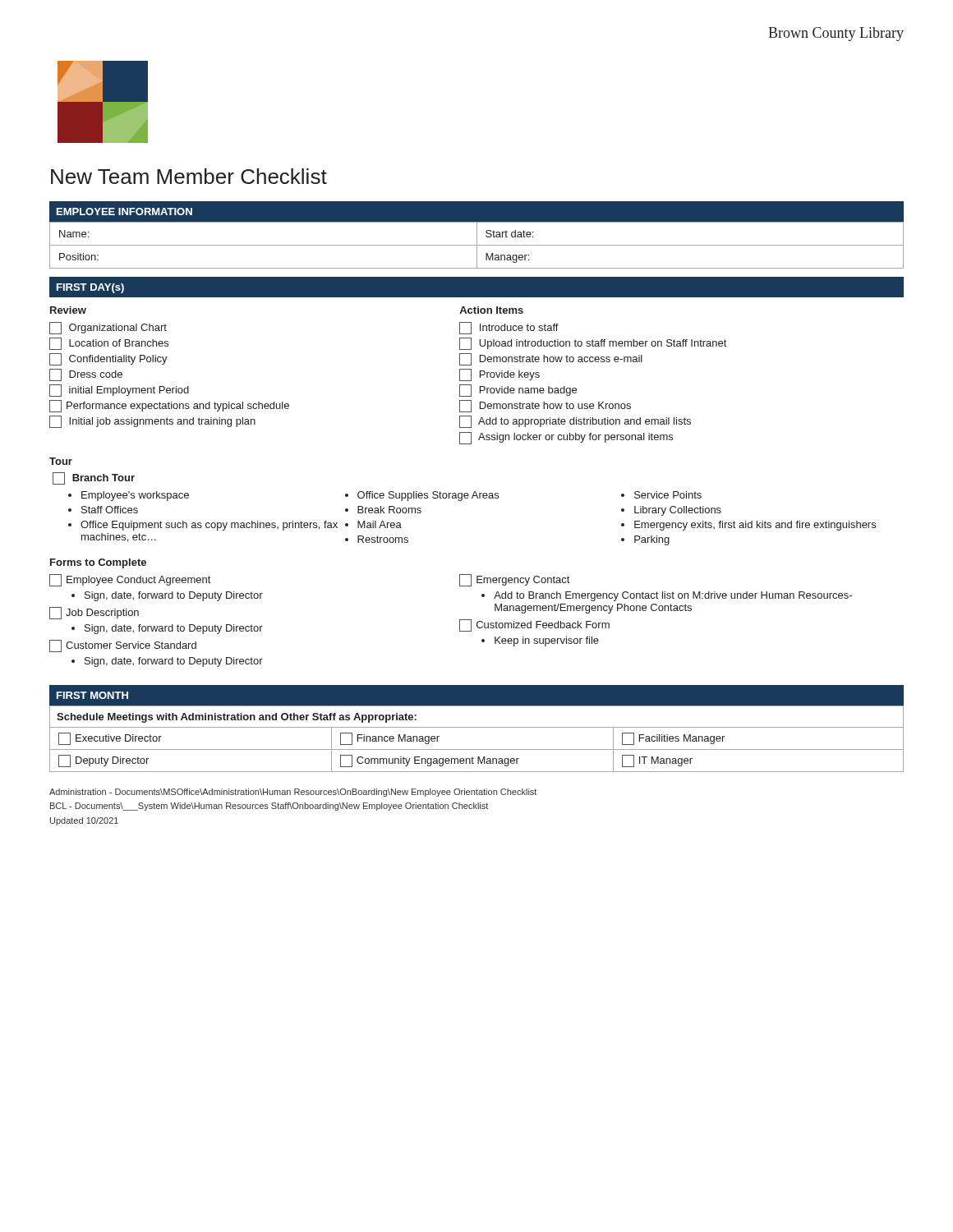Find the block starting "FIRST DAY(s)"
The height and width of the screenshot is (1232, 953).
pyautogui.click(x=90, y=287)
